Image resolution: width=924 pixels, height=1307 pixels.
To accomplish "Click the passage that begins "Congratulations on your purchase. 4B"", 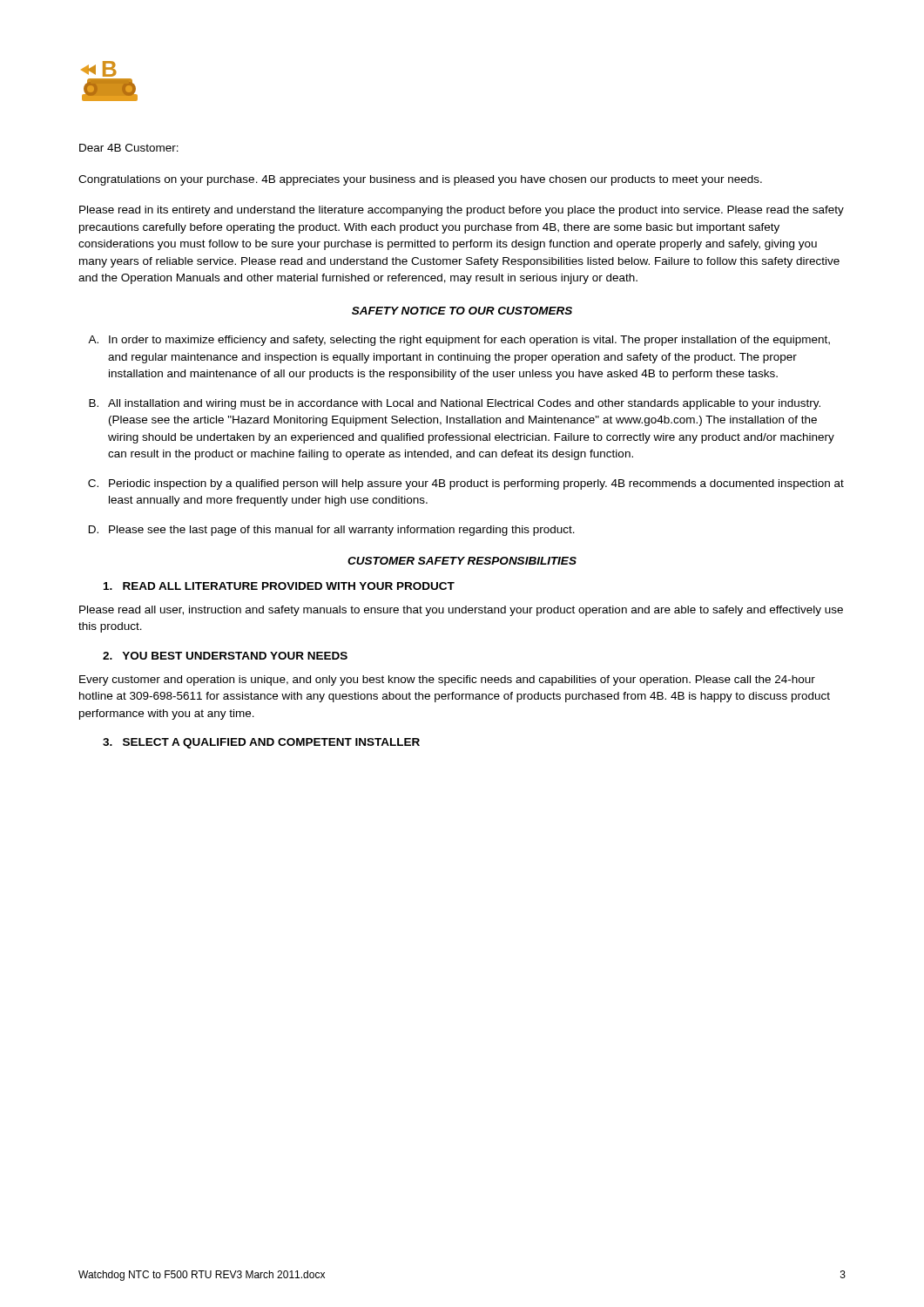I will coord(421,179).
